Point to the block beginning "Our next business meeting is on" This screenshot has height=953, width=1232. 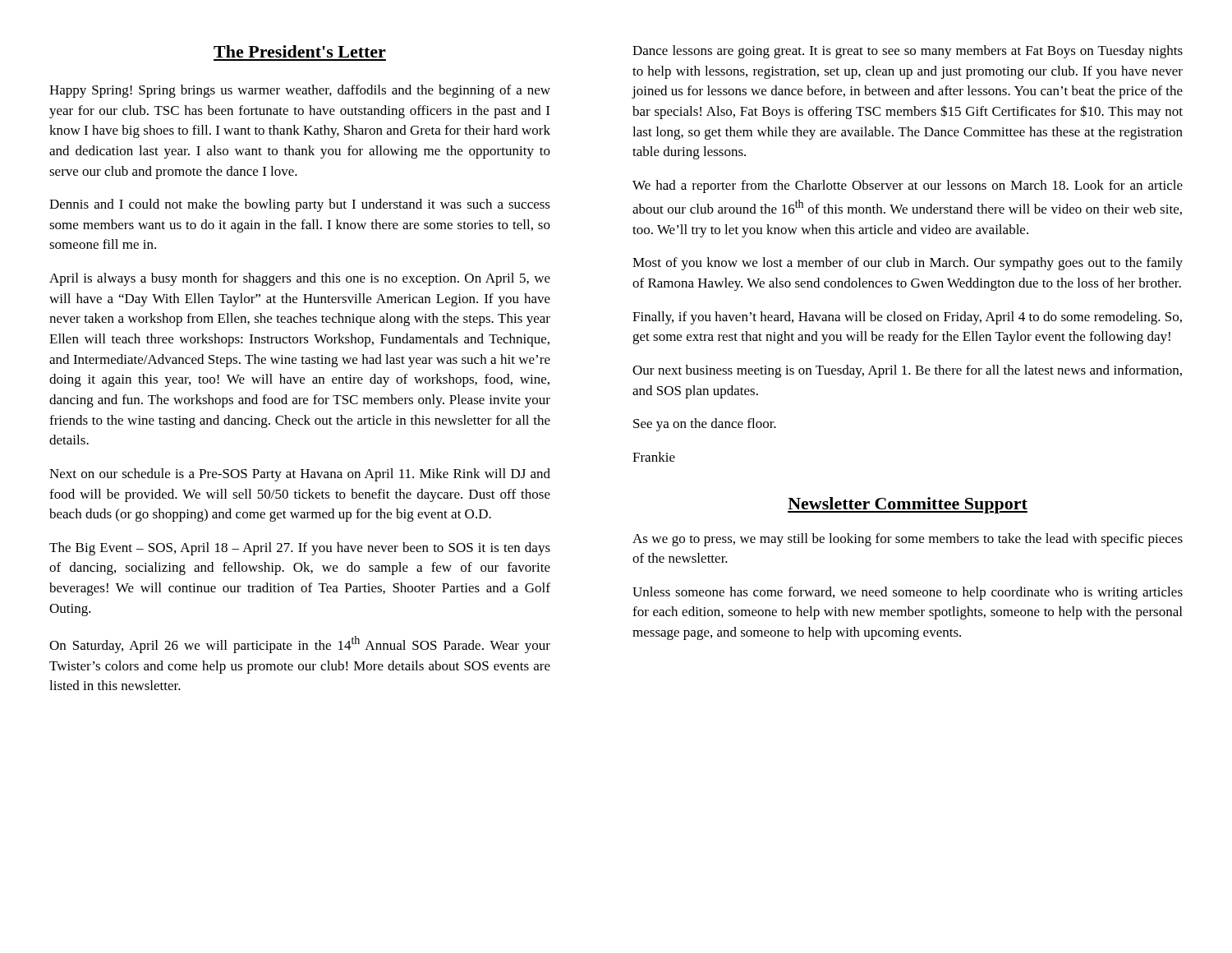tap(908, 380)
